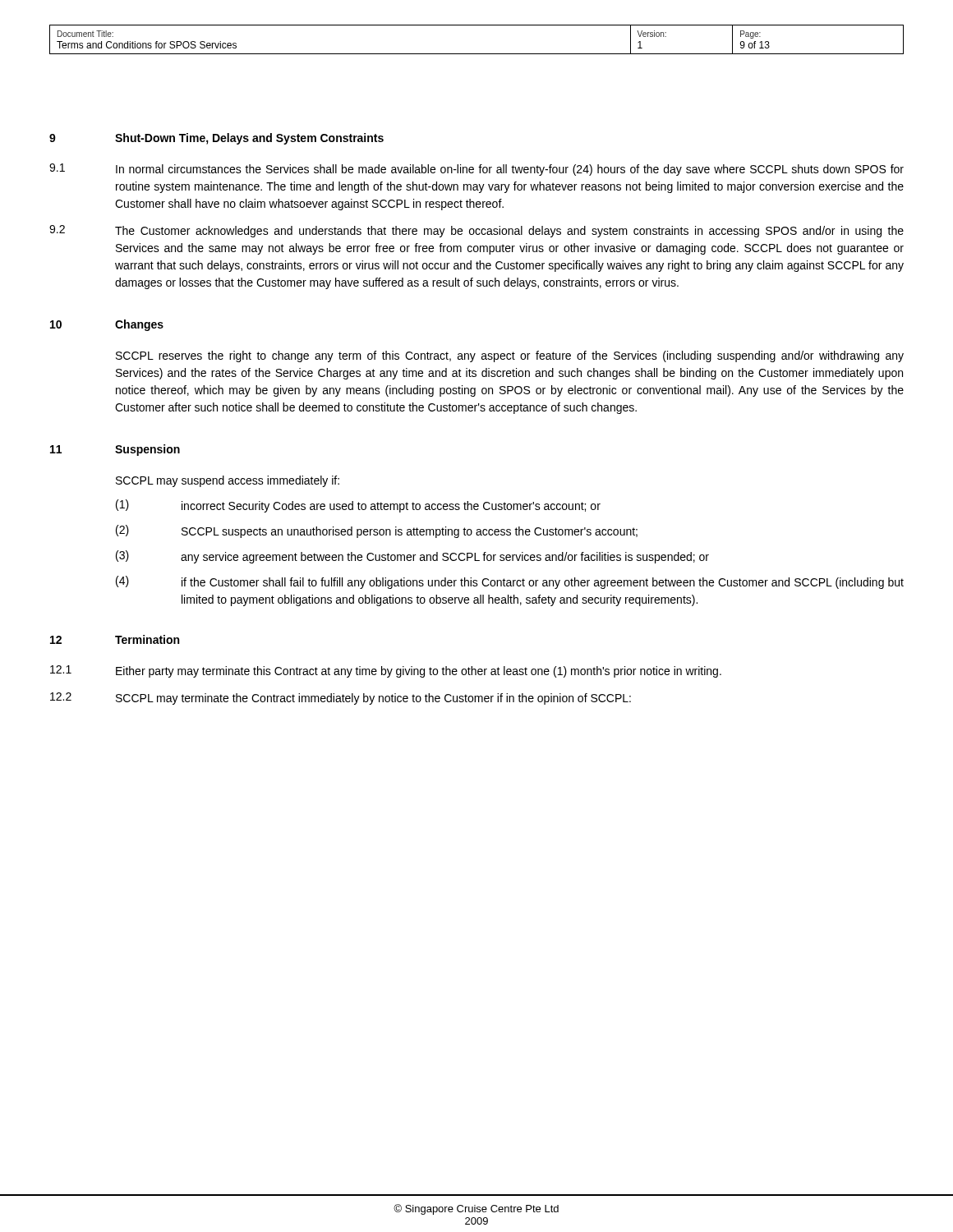Select the list item that says "(2) SCCPL suspects an unauthorised person is attempting"
The height and width of the screenshot is (1232, 953).
[x=509, y=532]
